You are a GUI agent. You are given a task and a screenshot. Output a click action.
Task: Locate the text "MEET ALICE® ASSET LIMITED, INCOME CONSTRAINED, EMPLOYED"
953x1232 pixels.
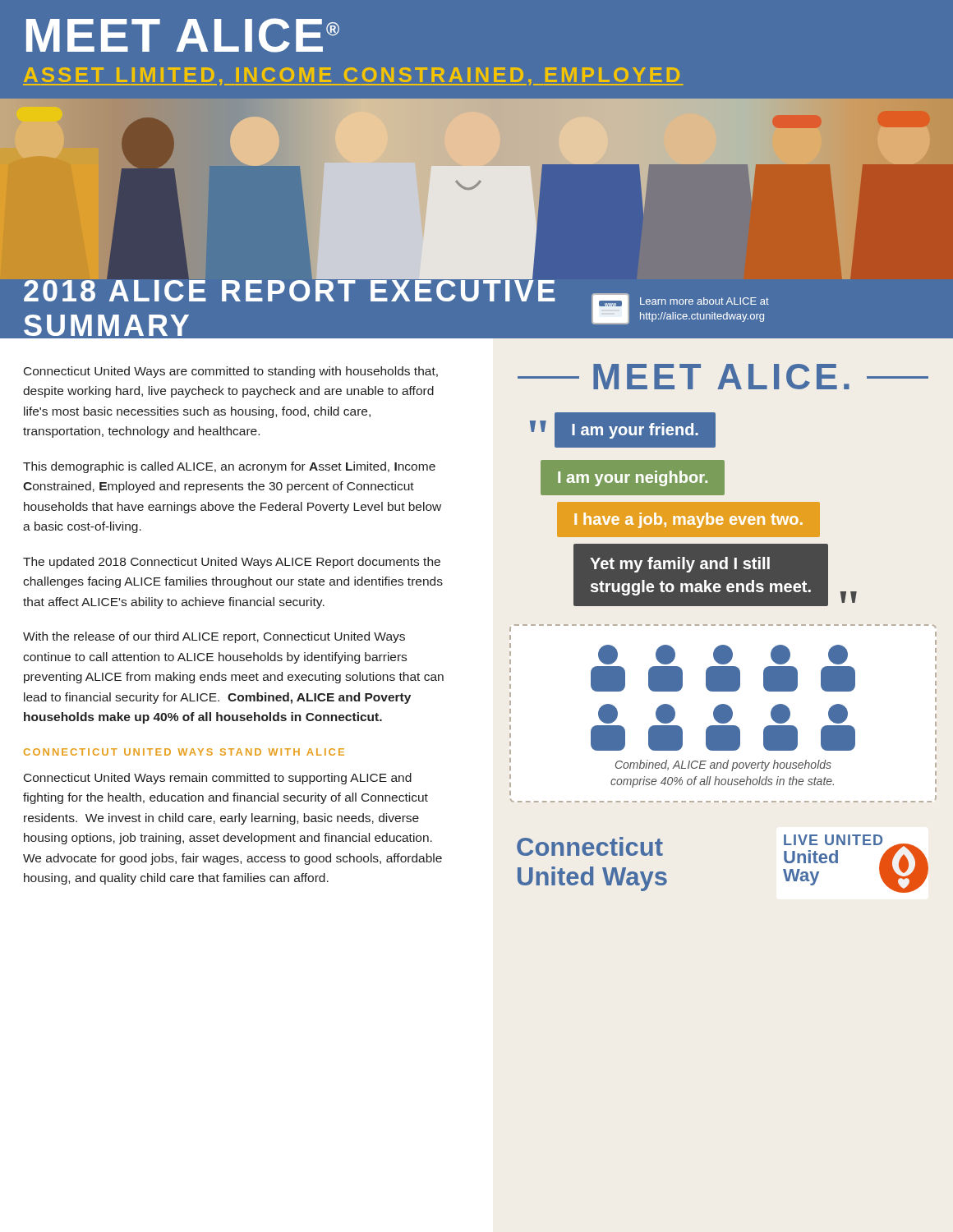tap(183, 35)
